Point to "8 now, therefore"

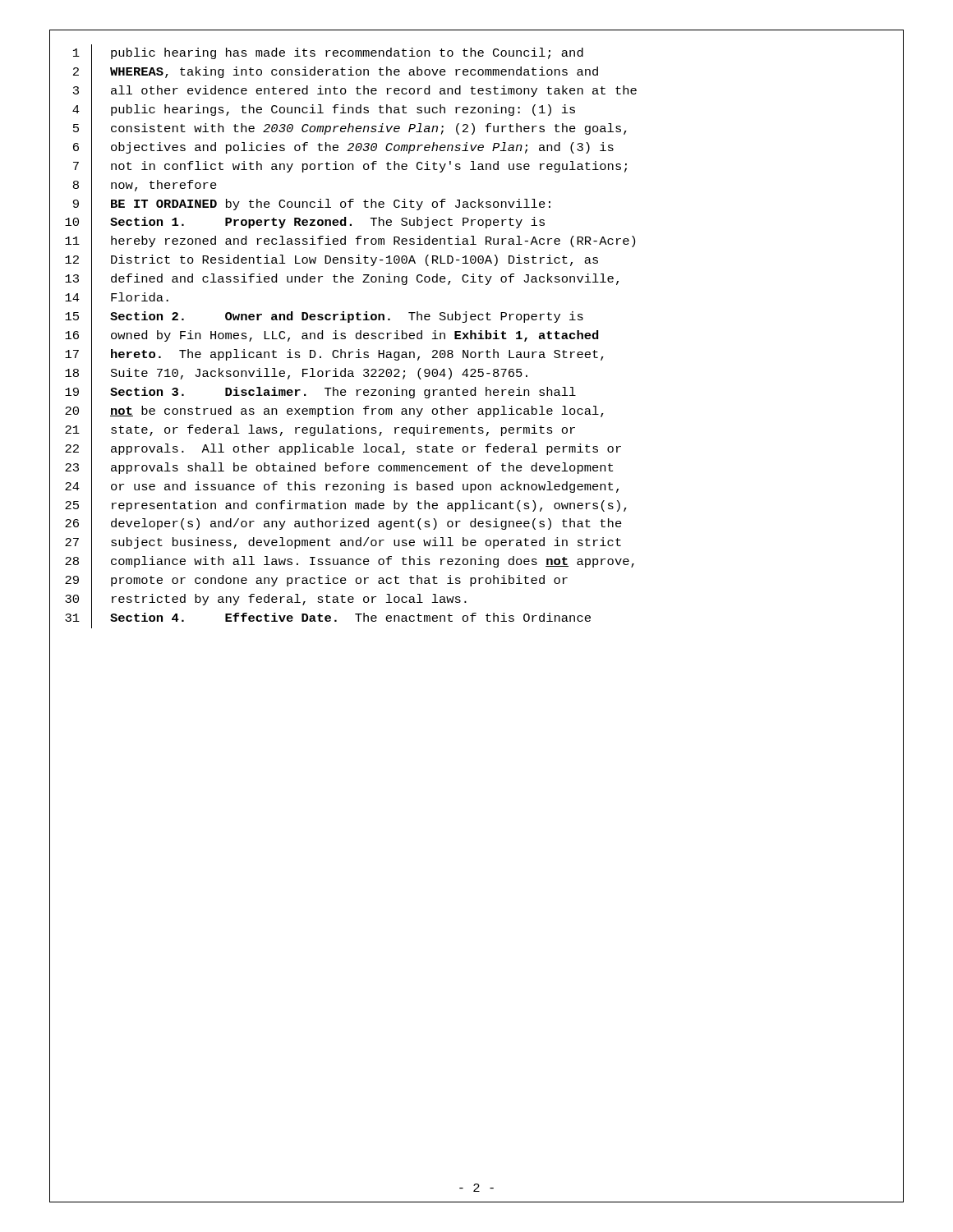coord(152,185)
